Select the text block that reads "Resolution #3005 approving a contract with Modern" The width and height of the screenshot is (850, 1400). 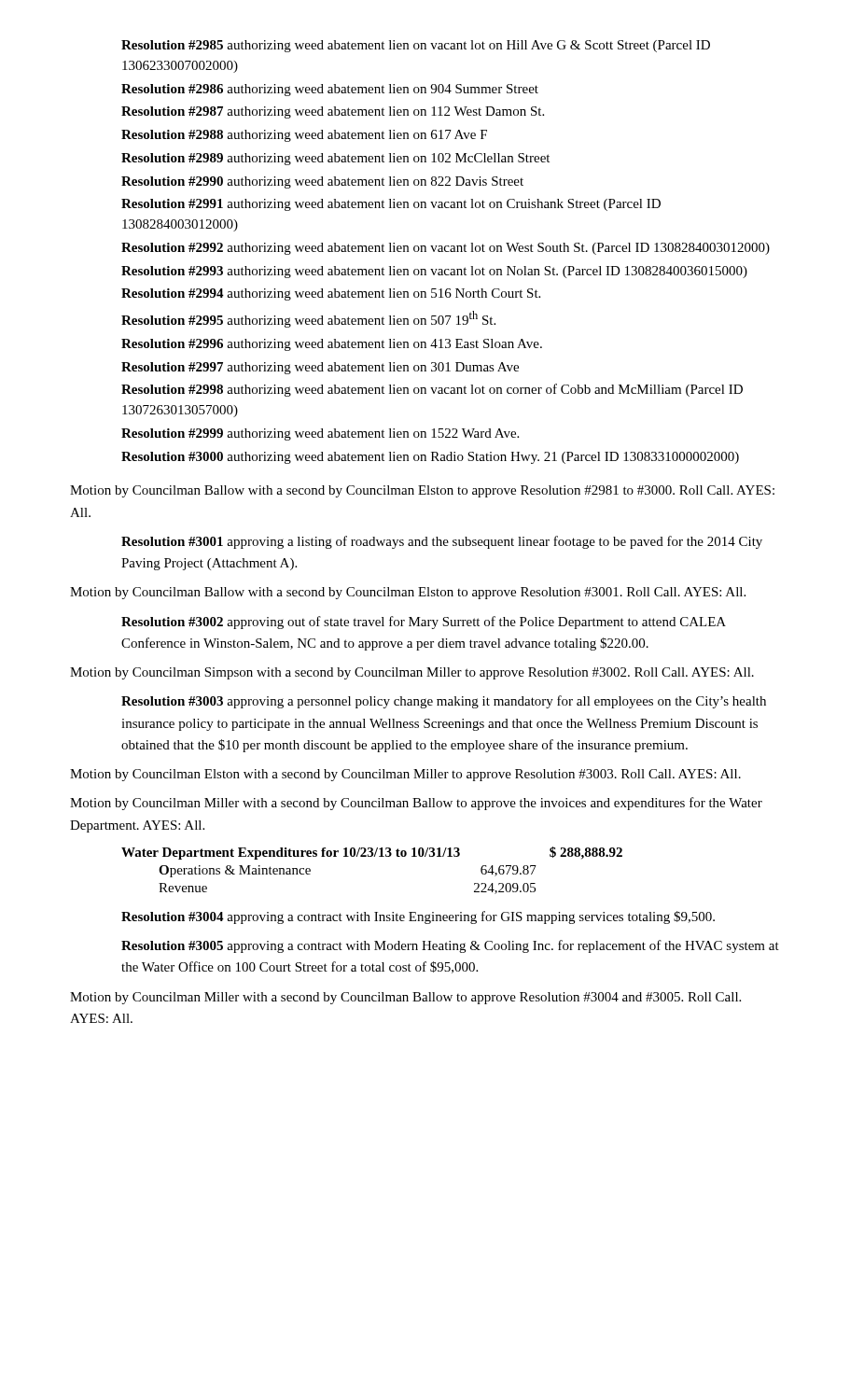[450, 956]
